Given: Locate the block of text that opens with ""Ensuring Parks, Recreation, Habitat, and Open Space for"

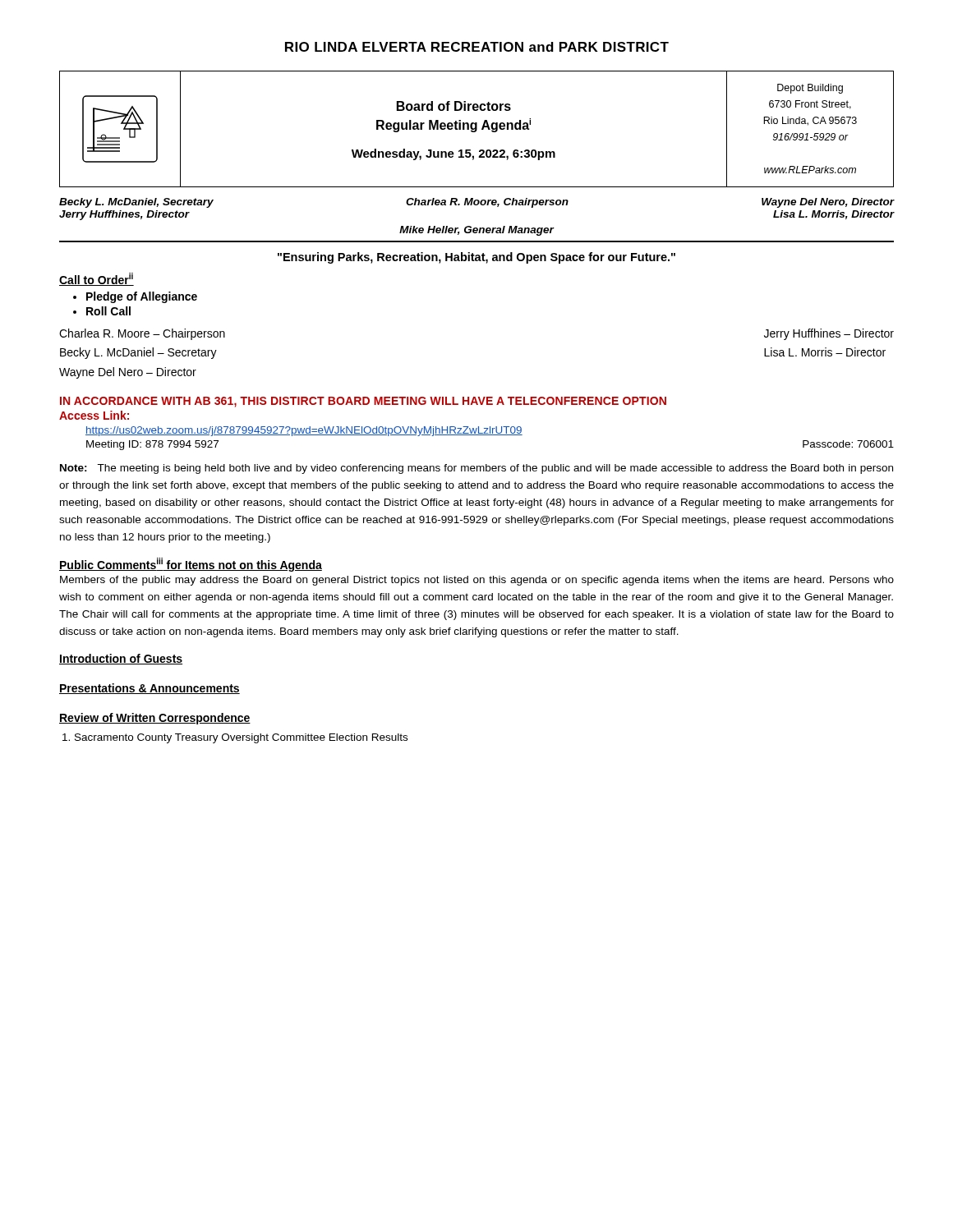Looking at the screenshot, I should (x=476, y=257).
